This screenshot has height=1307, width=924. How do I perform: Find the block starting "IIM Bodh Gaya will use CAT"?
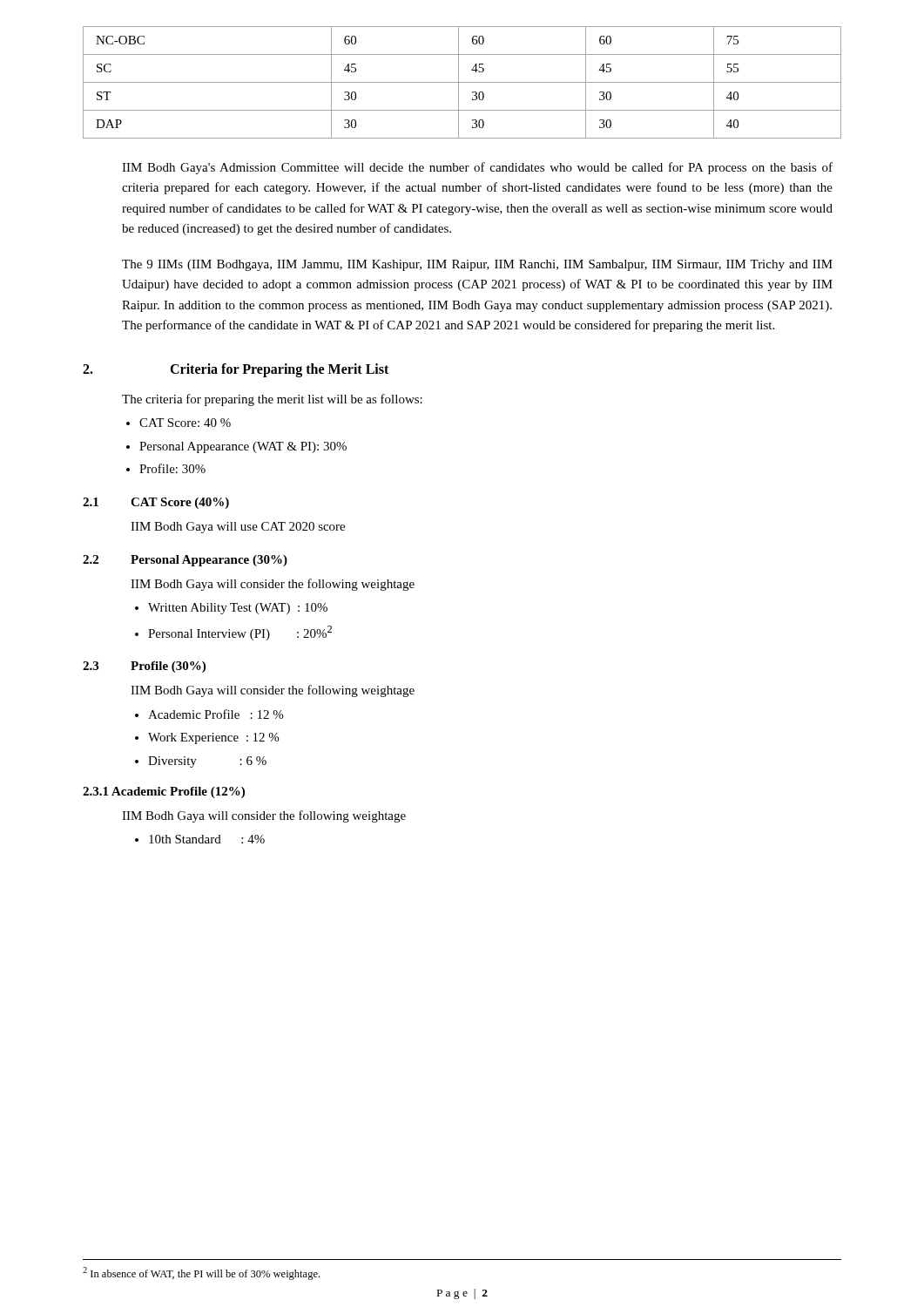pyautogui.click(x=238, y=526)
